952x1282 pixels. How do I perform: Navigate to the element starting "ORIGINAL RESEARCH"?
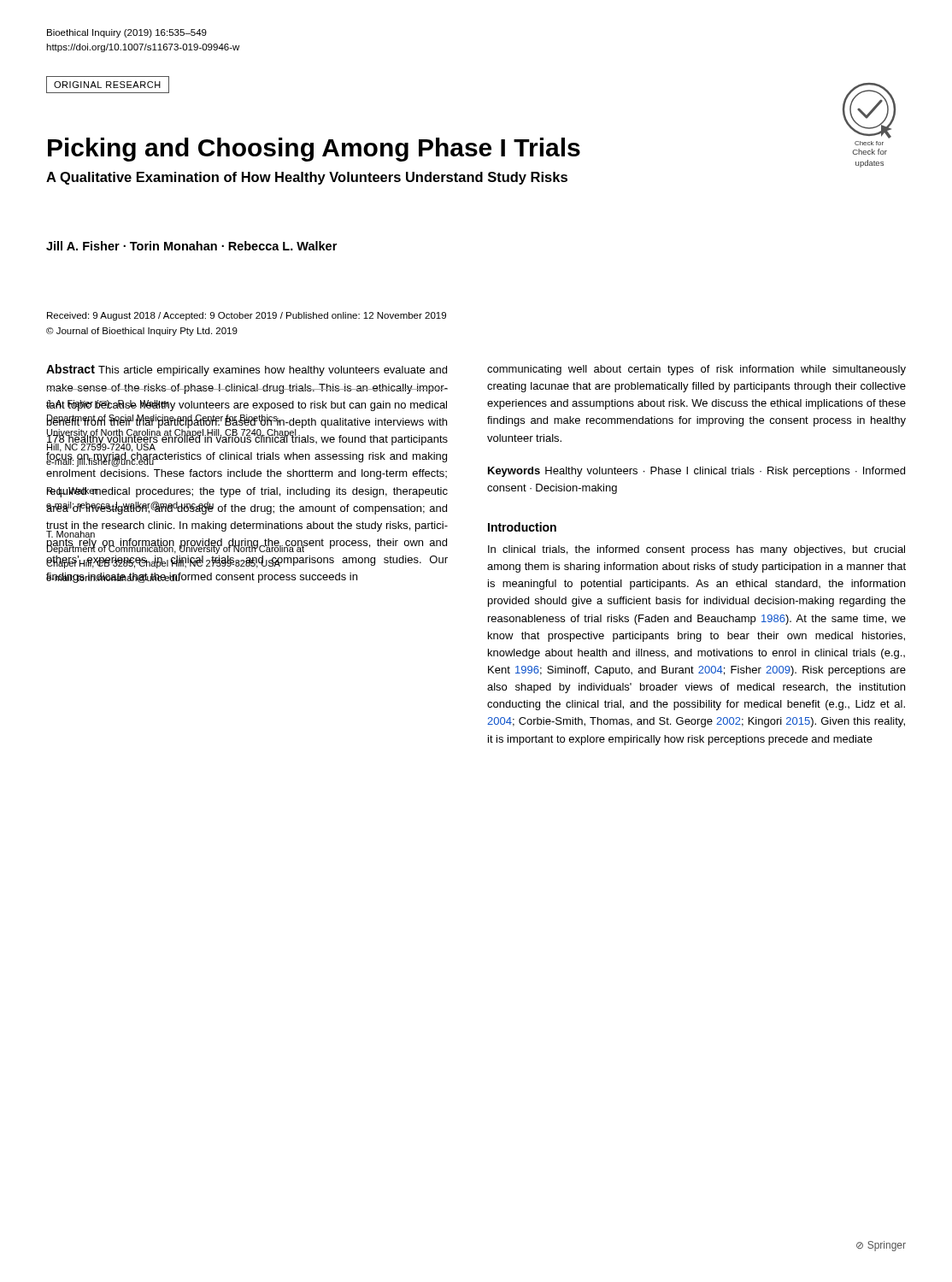[108, 84]
